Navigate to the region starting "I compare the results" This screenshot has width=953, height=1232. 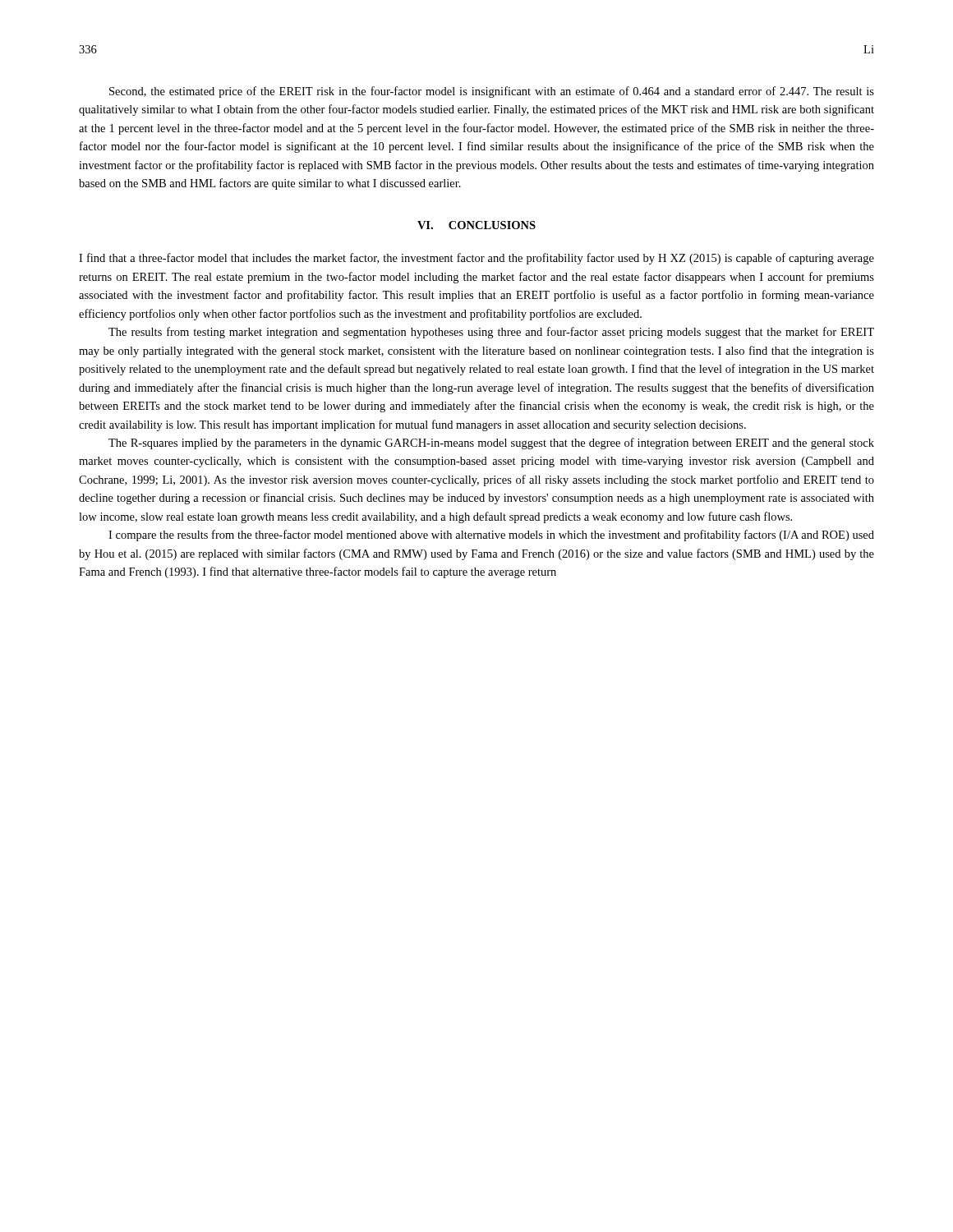[x=476, y=553]
